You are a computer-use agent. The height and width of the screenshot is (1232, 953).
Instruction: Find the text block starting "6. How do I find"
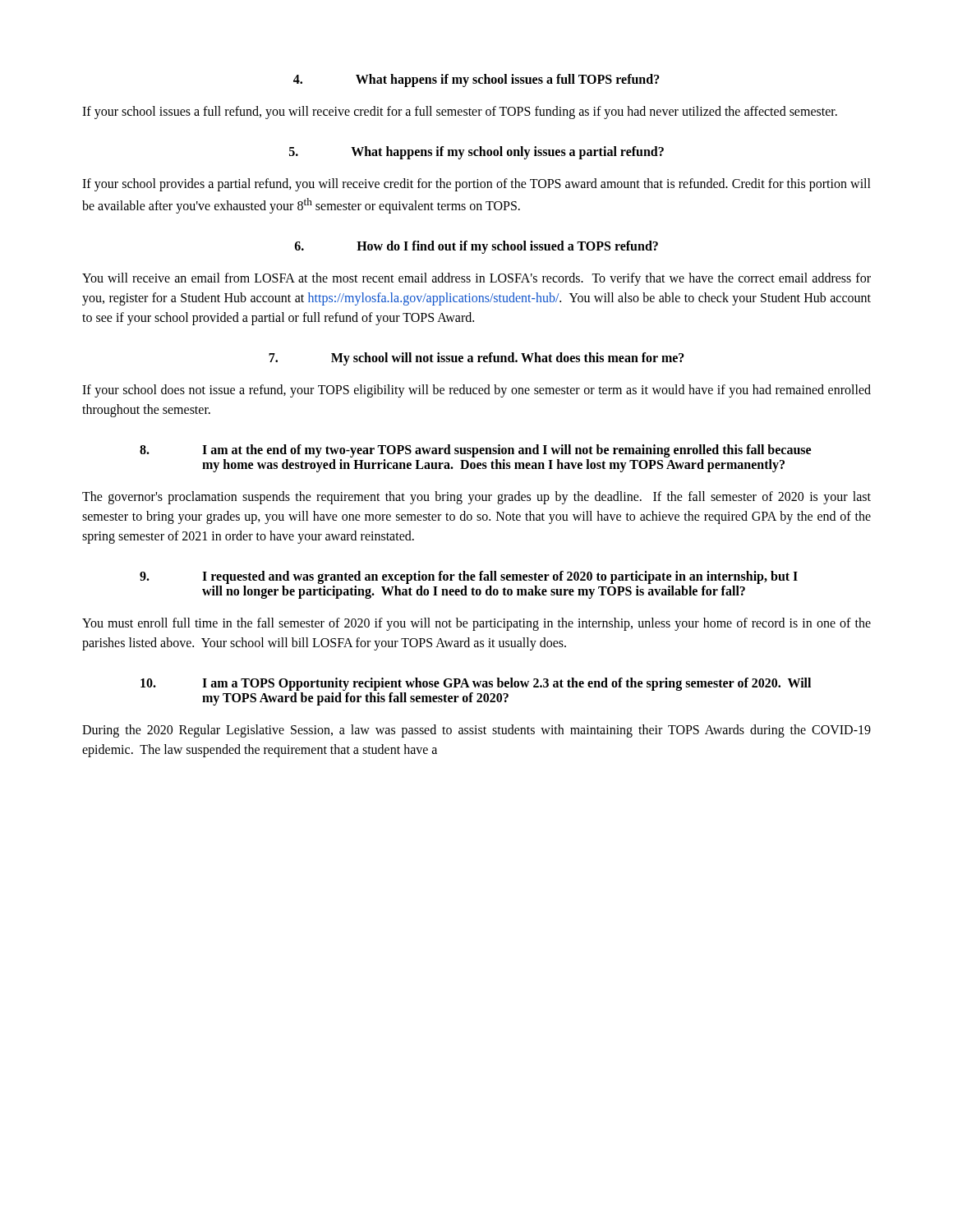476,247
